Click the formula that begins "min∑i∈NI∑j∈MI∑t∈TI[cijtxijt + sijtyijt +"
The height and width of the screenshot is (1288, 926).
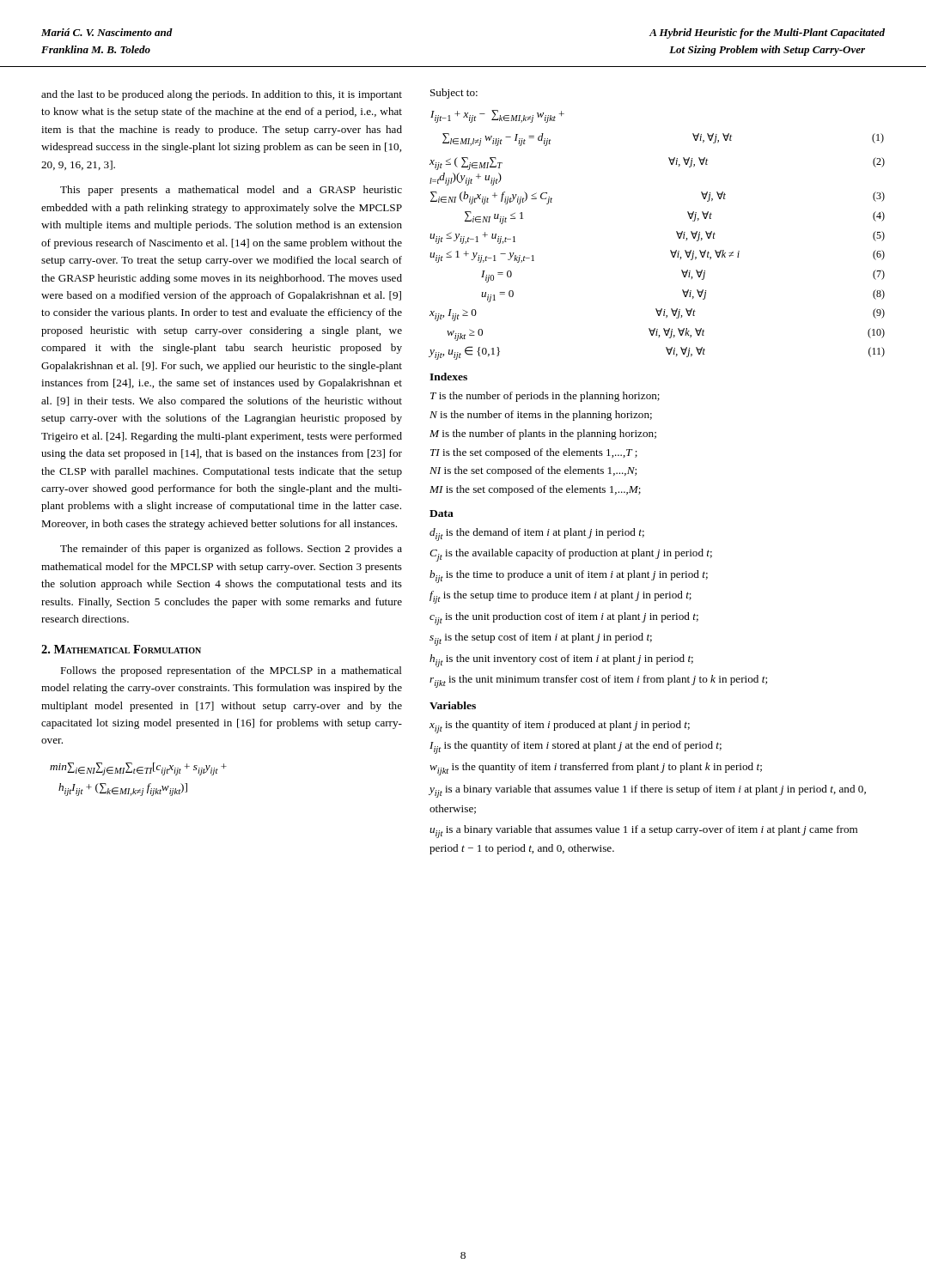pos(138,778)
